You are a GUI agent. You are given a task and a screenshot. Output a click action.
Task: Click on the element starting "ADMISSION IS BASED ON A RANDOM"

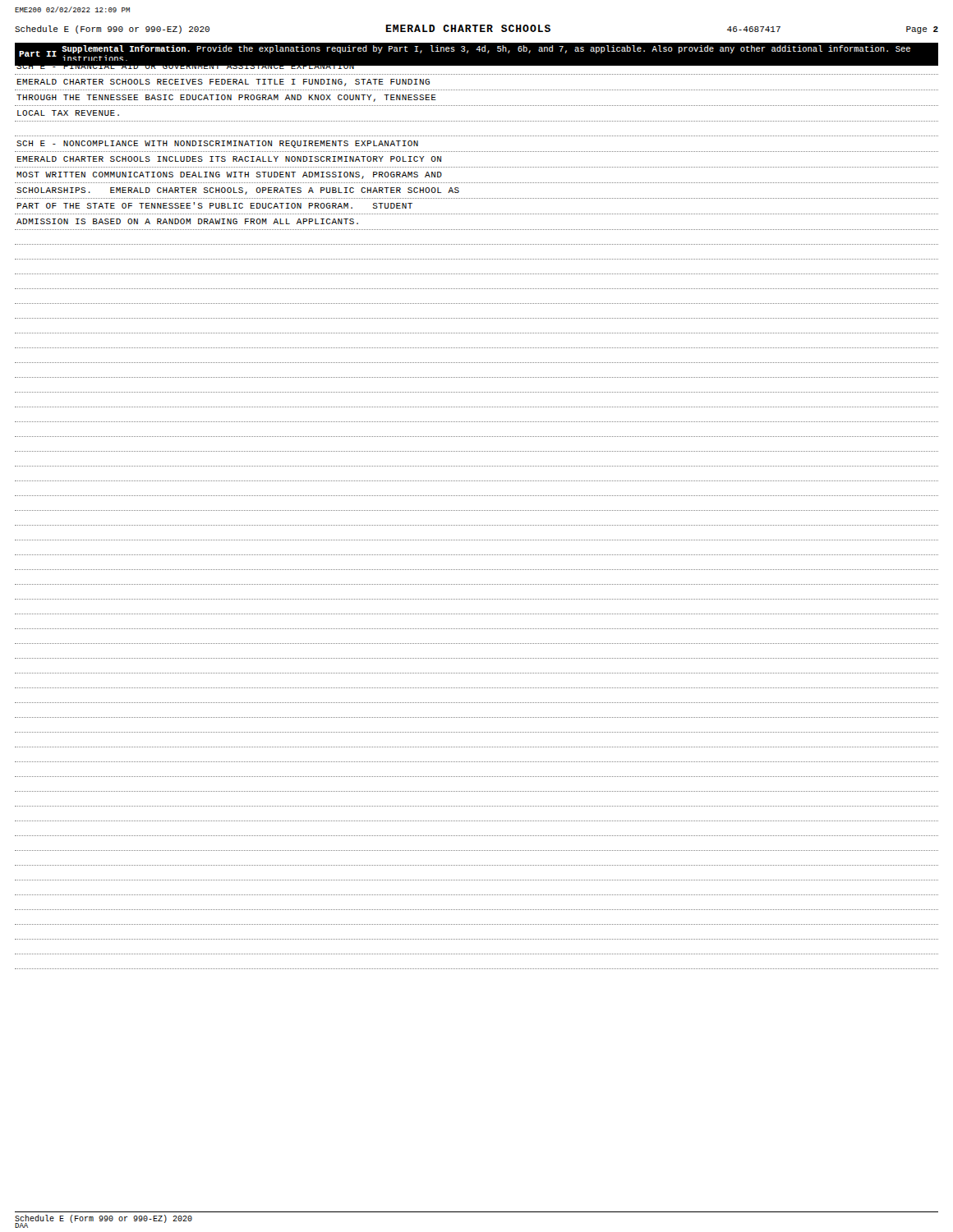pyautogui.click(x=189, y=222)
